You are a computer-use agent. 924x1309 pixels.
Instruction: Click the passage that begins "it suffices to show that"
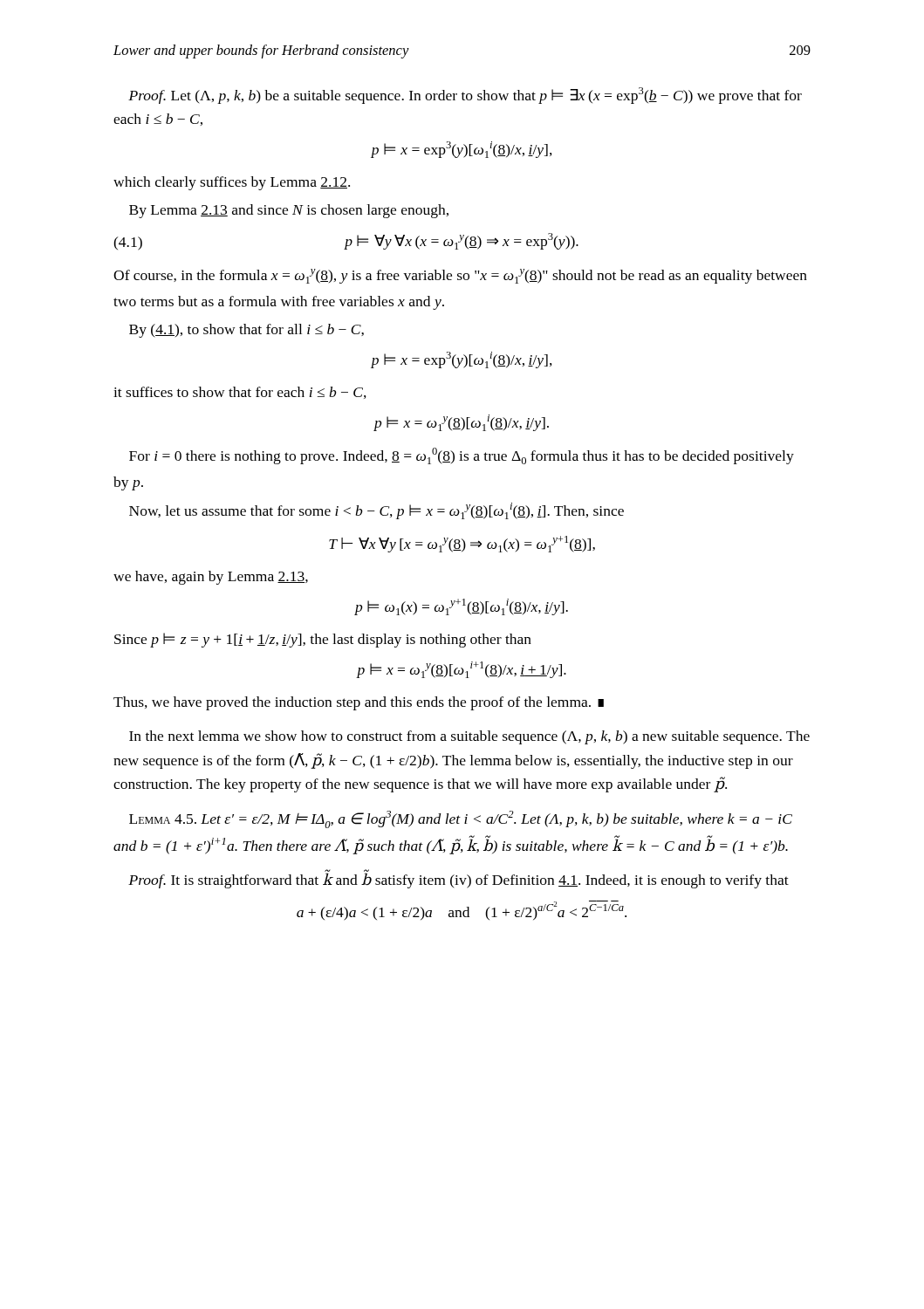pyautogui.click(x=240, y=392)
